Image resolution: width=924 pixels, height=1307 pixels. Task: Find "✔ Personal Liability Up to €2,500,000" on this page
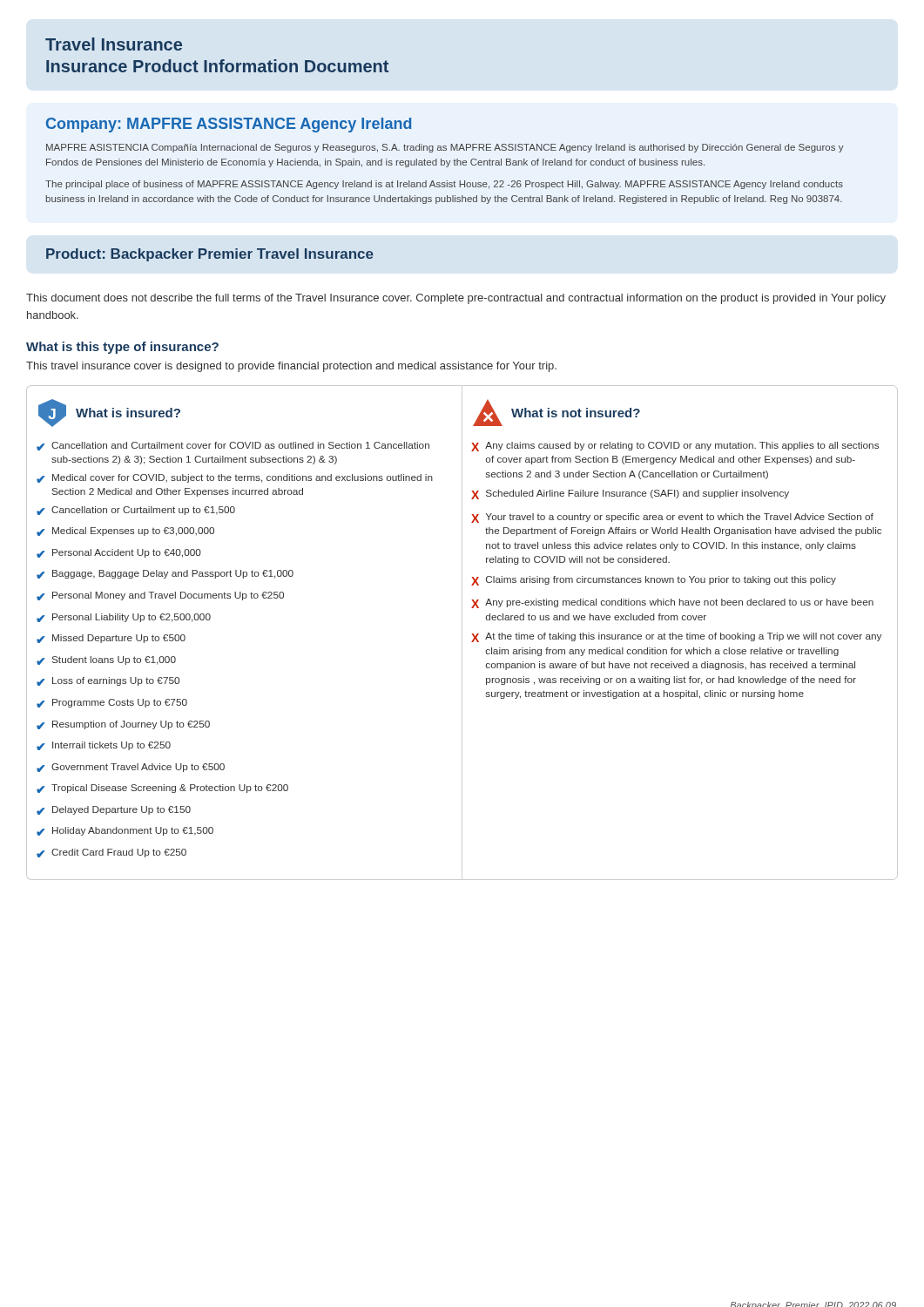tap(123, 619)
